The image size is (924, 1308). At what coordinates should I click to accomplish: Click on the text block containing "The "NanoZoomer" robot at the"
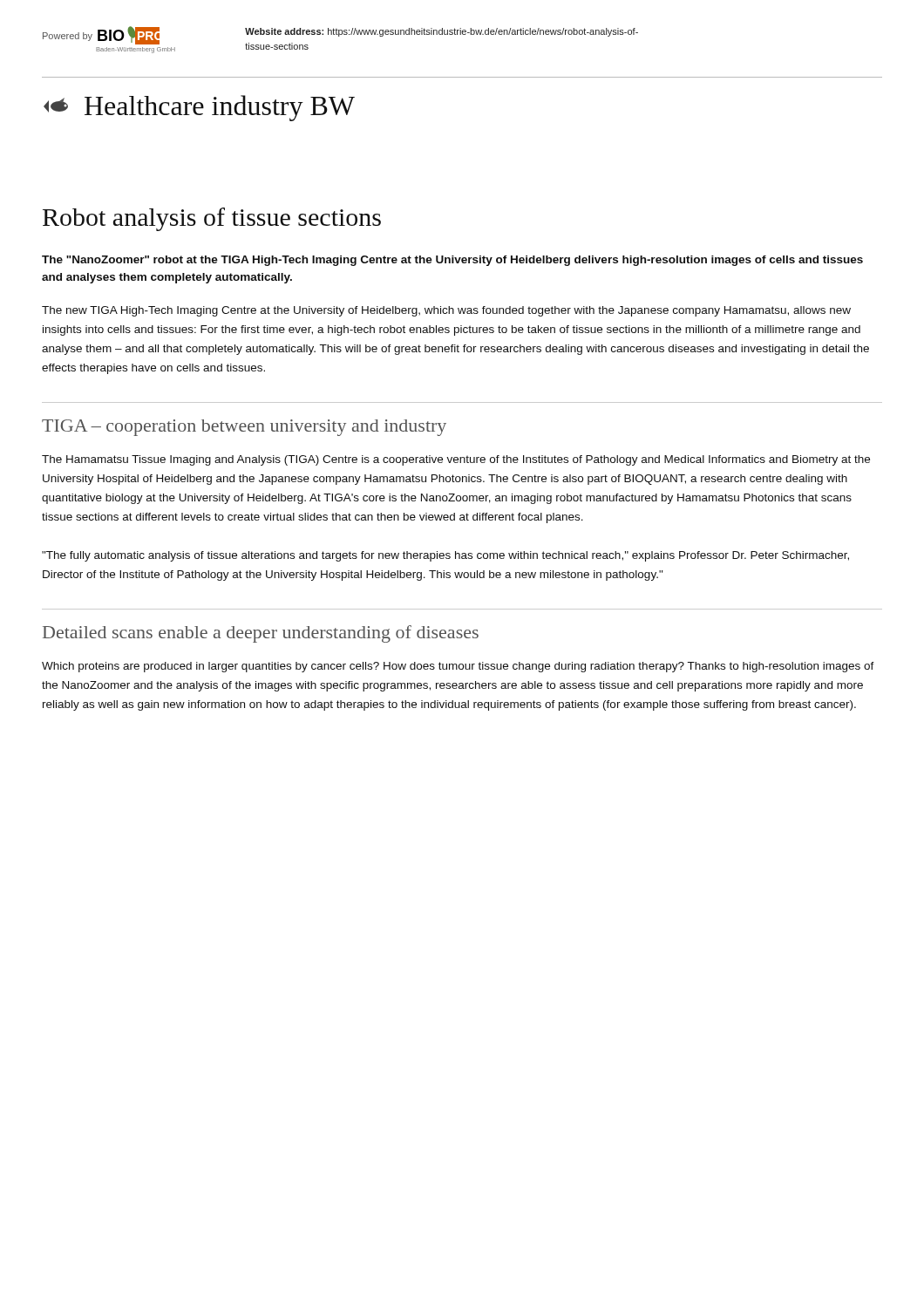[x=462, y=269]
